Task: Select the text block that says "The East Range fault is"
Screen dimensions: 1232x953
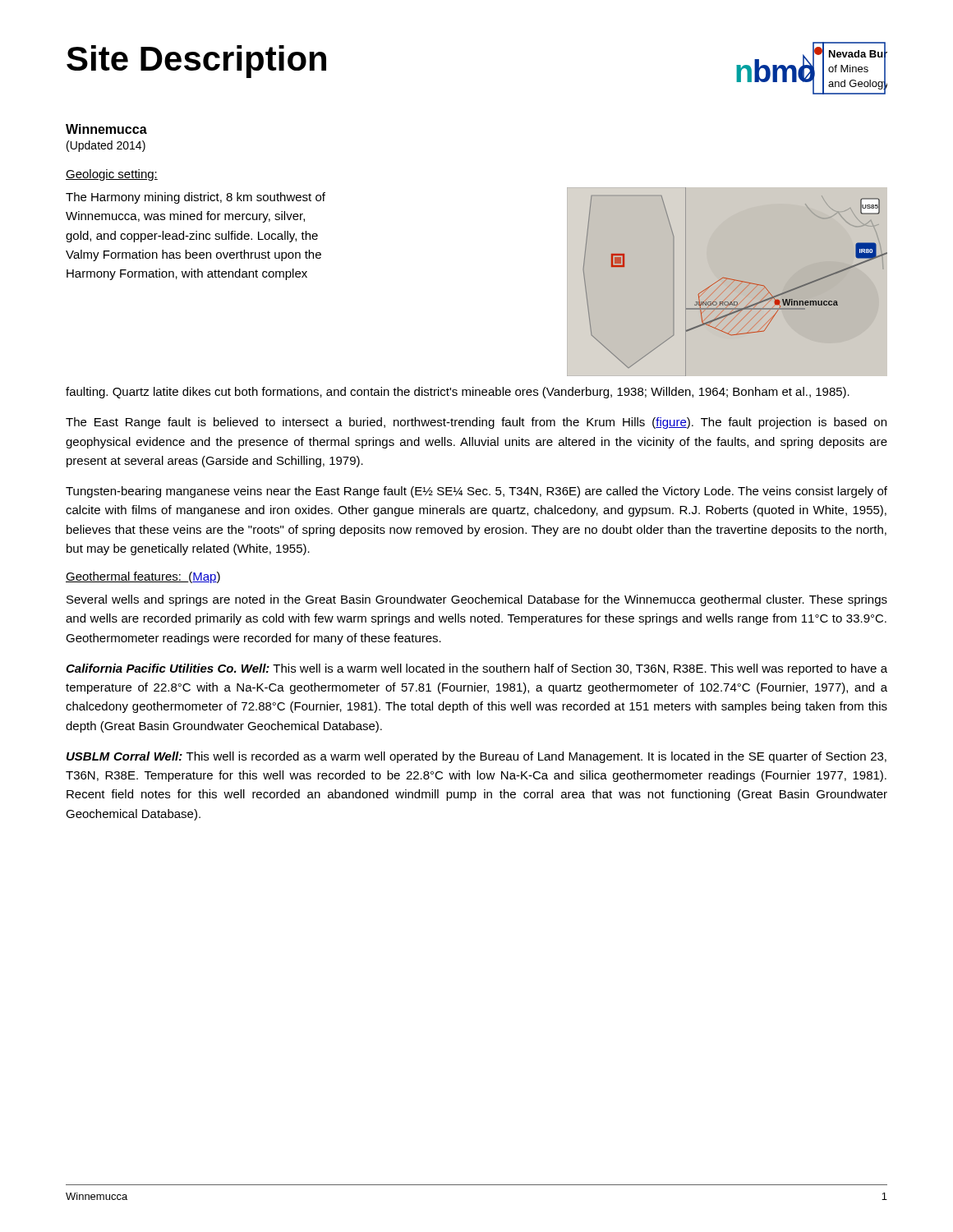Action: pyautogui.click(x=476, y=441)
